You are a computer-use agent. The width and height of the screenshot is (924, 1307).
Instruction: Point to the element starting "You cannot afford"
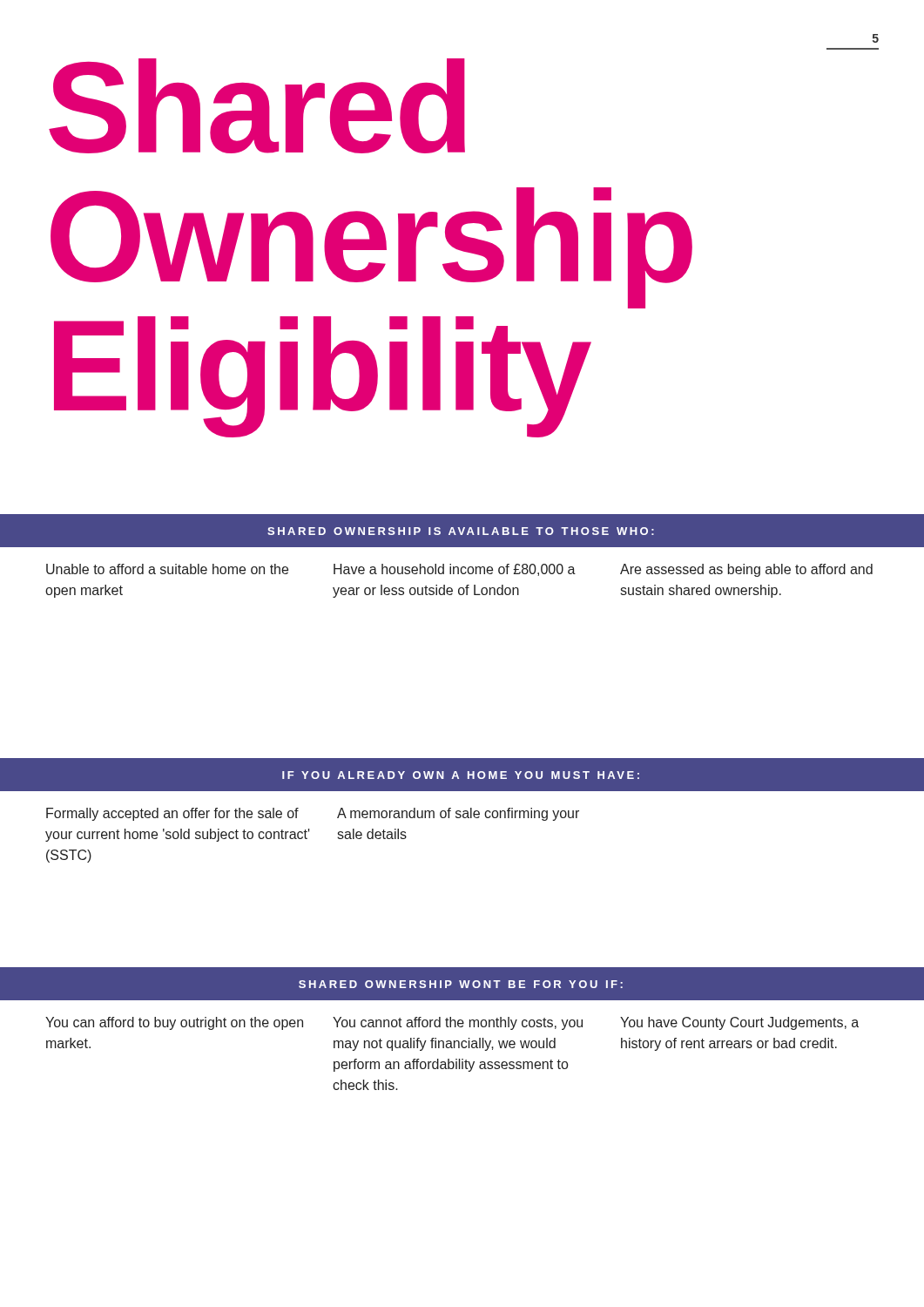coord(458,1054)
